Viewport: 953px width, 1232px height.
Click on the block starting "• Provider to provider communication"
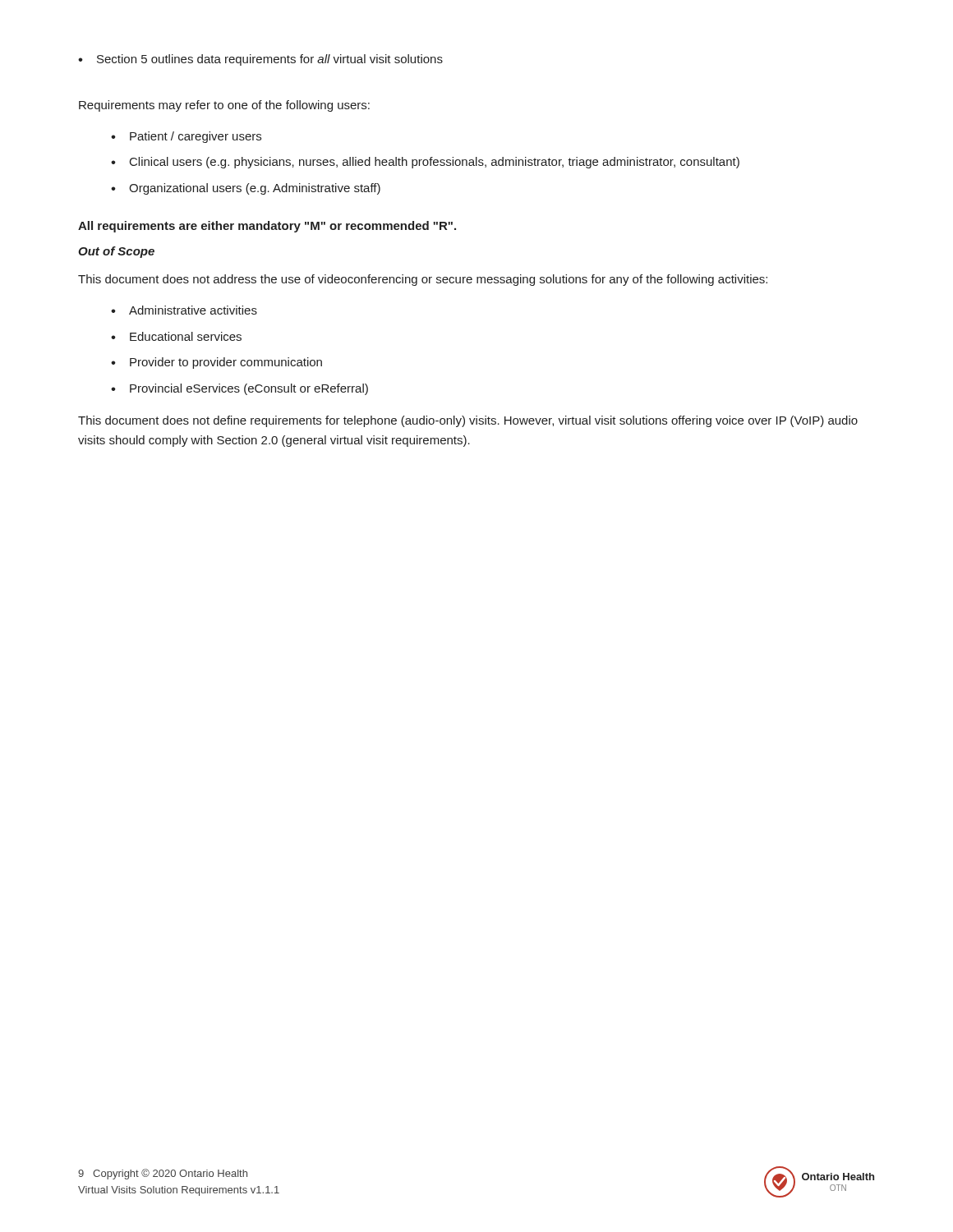[216, 363]
